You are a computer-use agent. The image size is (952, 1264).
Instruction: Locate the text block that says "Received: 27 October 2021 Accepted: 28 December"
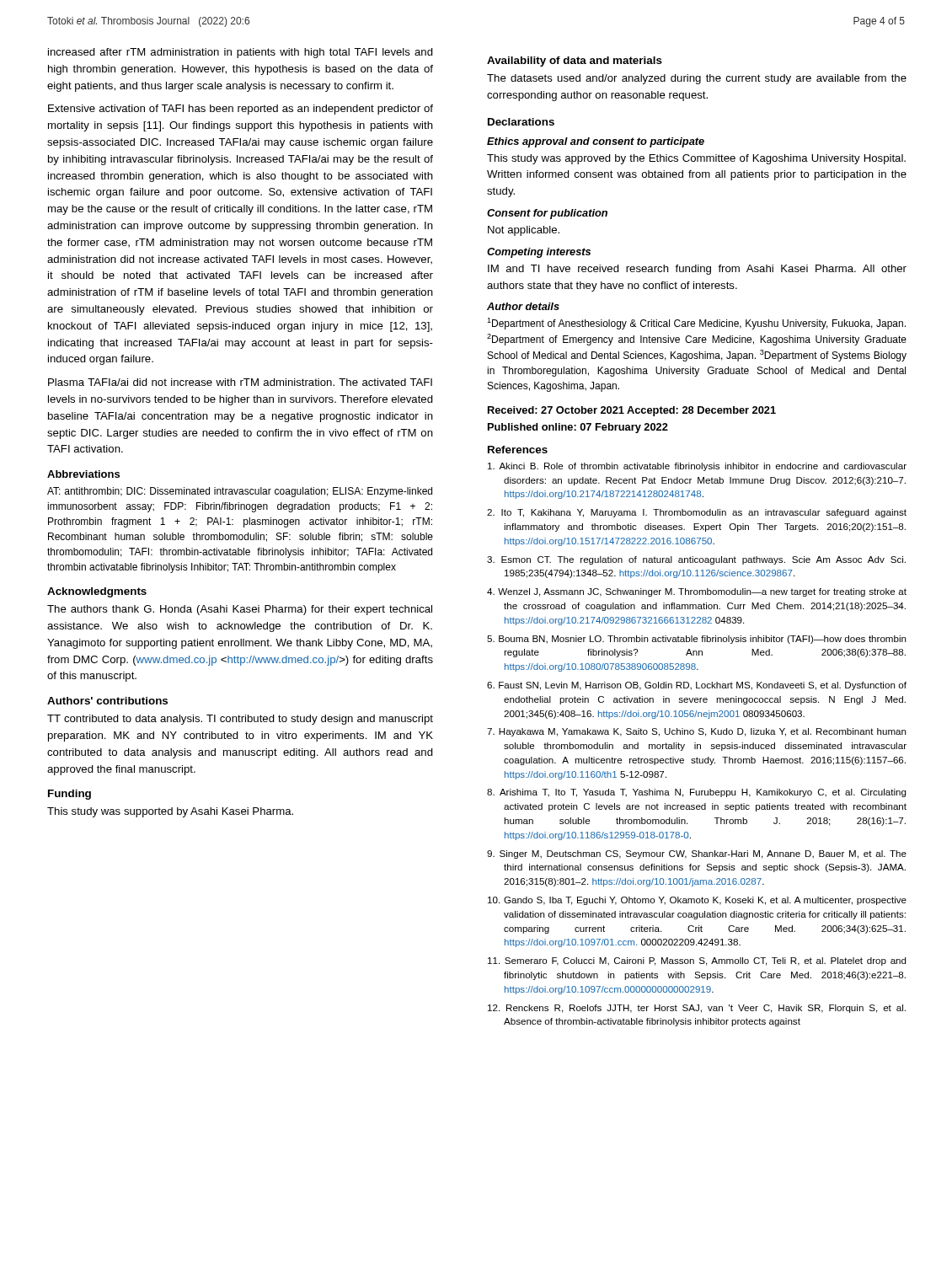point(697,418)
